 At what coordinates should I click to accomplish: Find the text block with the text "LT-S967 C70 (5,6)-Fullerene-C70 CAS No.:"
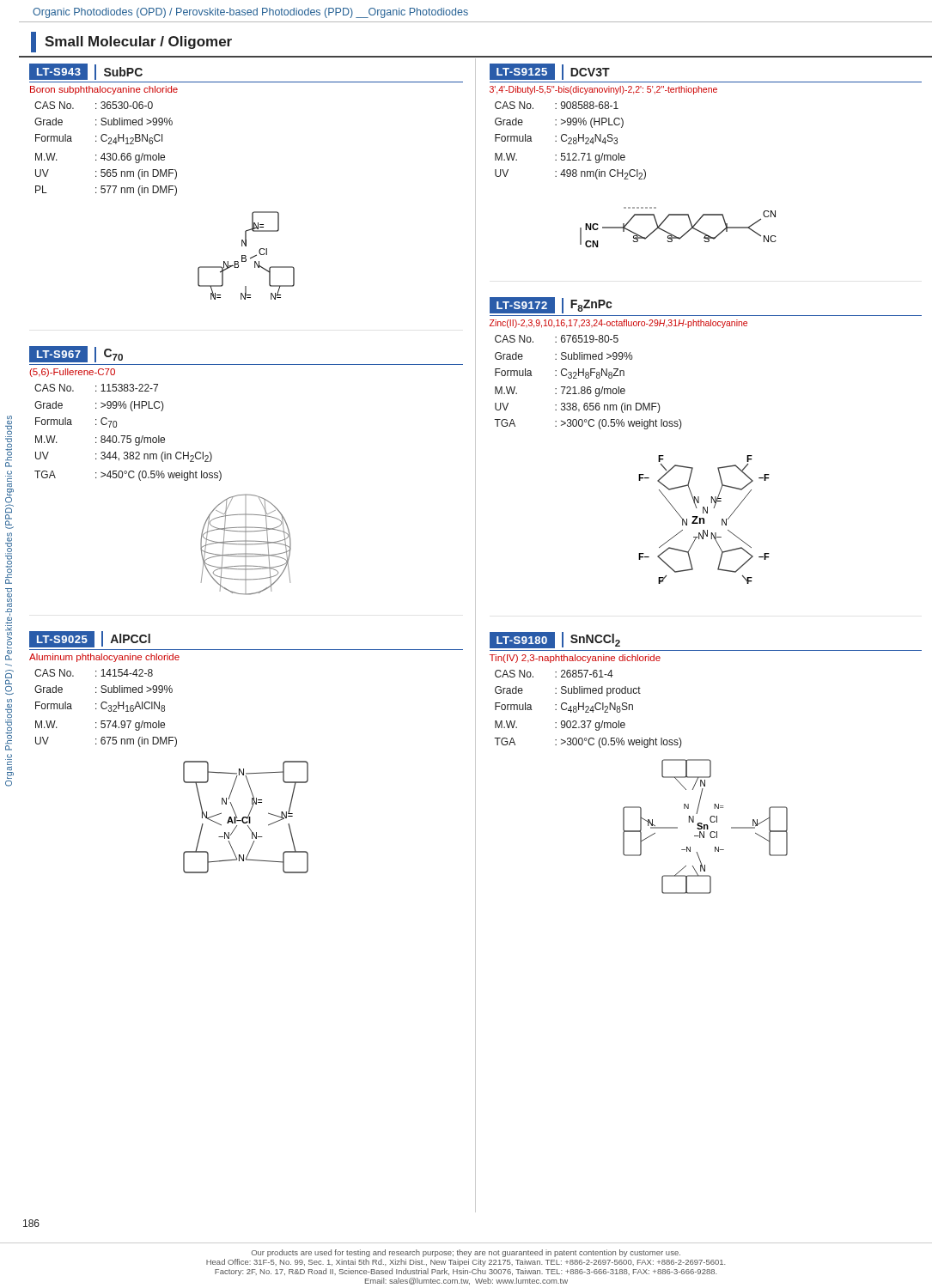click(76, 354)
